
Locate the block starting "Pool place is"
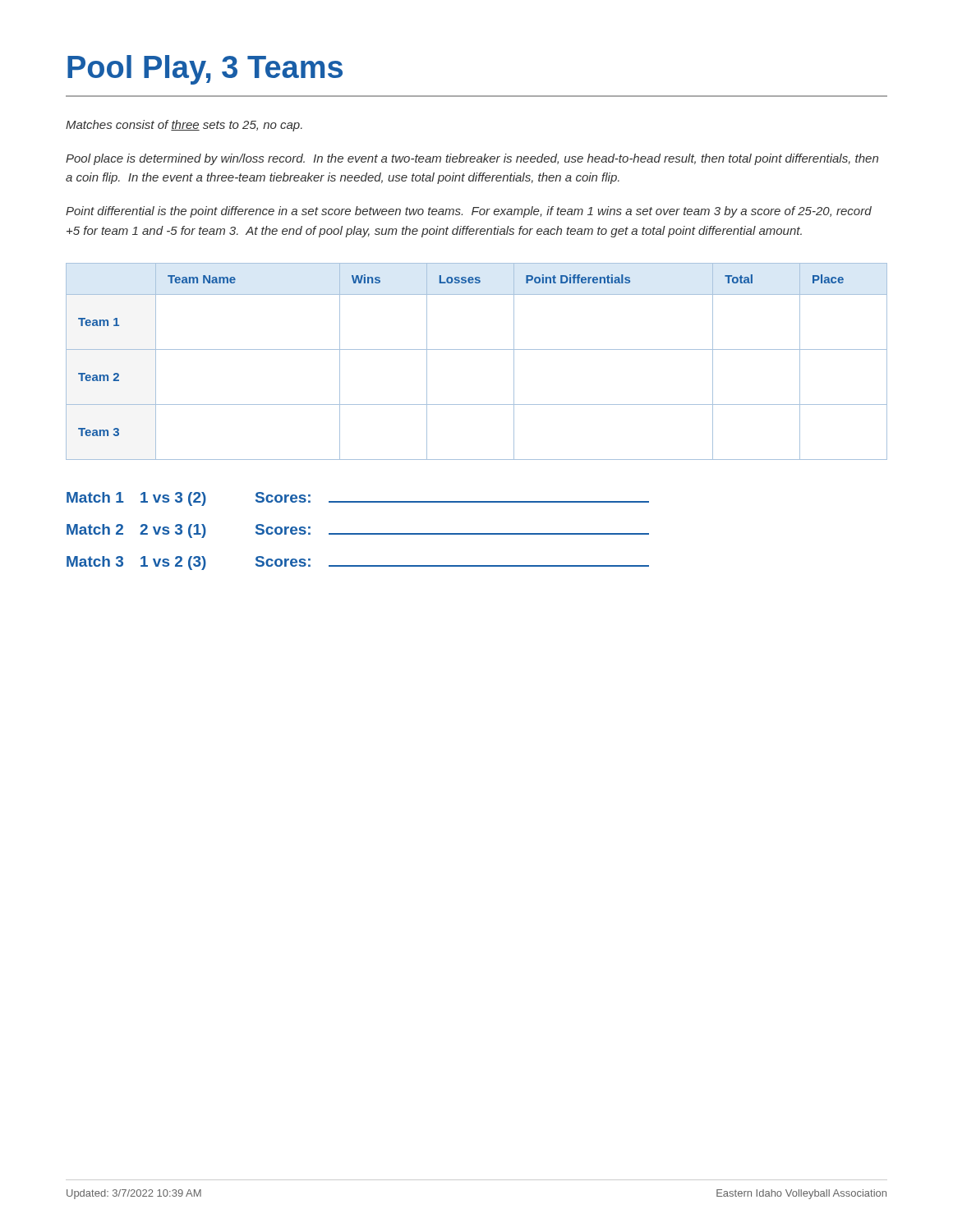click(476, 168)
